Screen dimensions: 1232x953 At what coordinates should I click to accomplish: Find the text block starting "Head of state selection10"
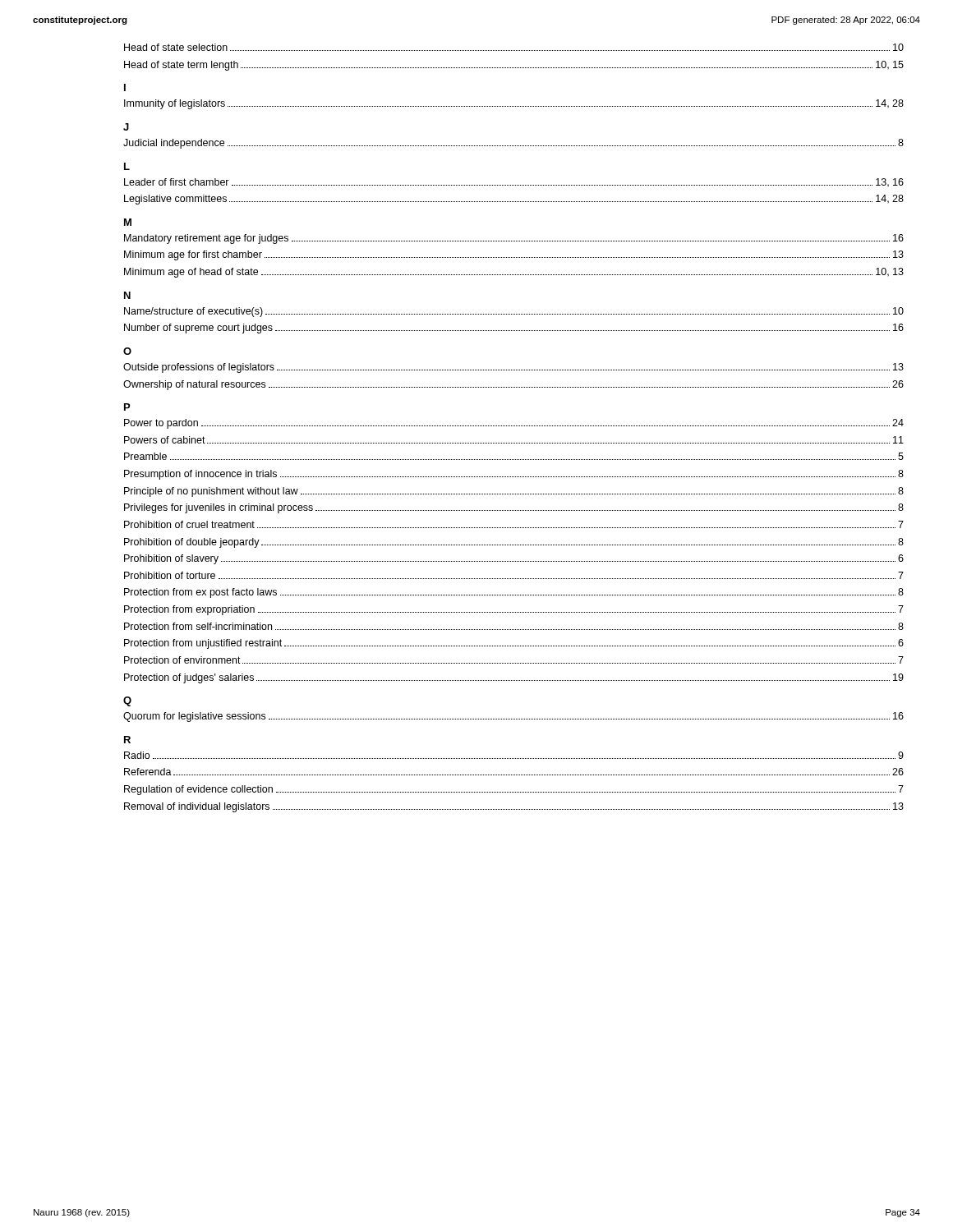coord(513,48)
